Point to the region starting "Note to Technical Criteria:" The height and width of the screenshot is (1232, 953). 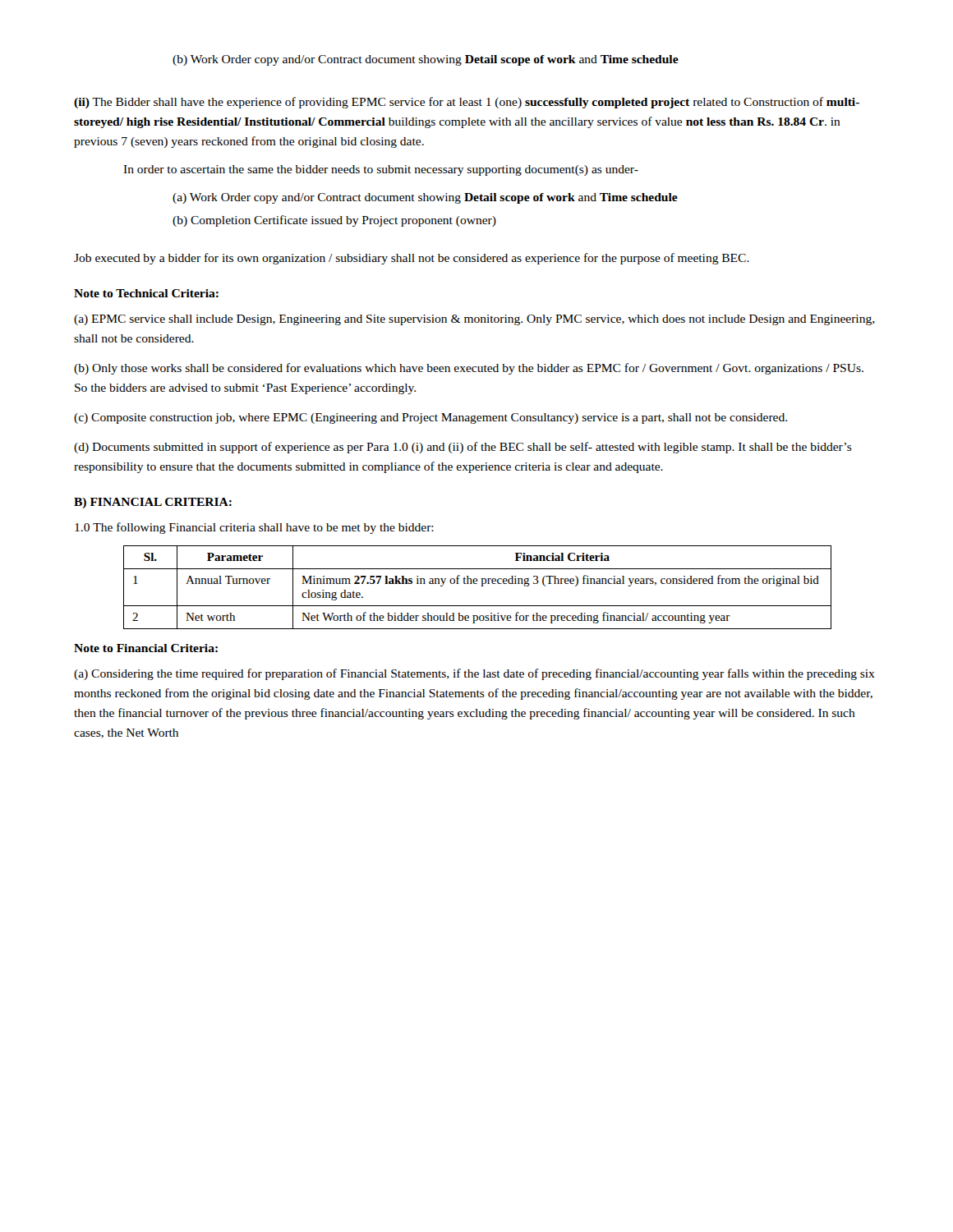click(x=147, y=293)
